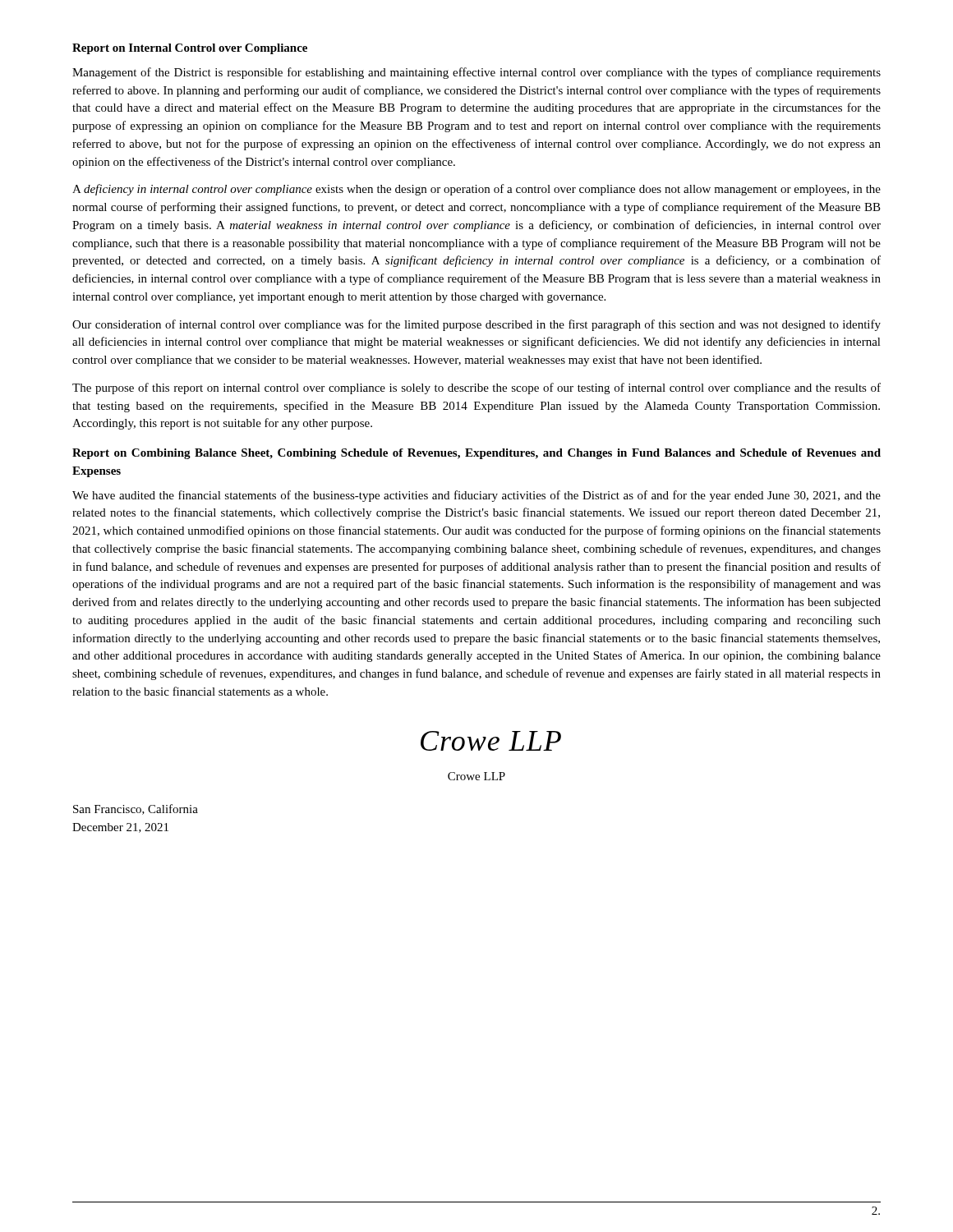Screen dimensions: 1232x953
Task: Locate the section header that says "Report on Internal Control over Compliance"
Action: 190,48
